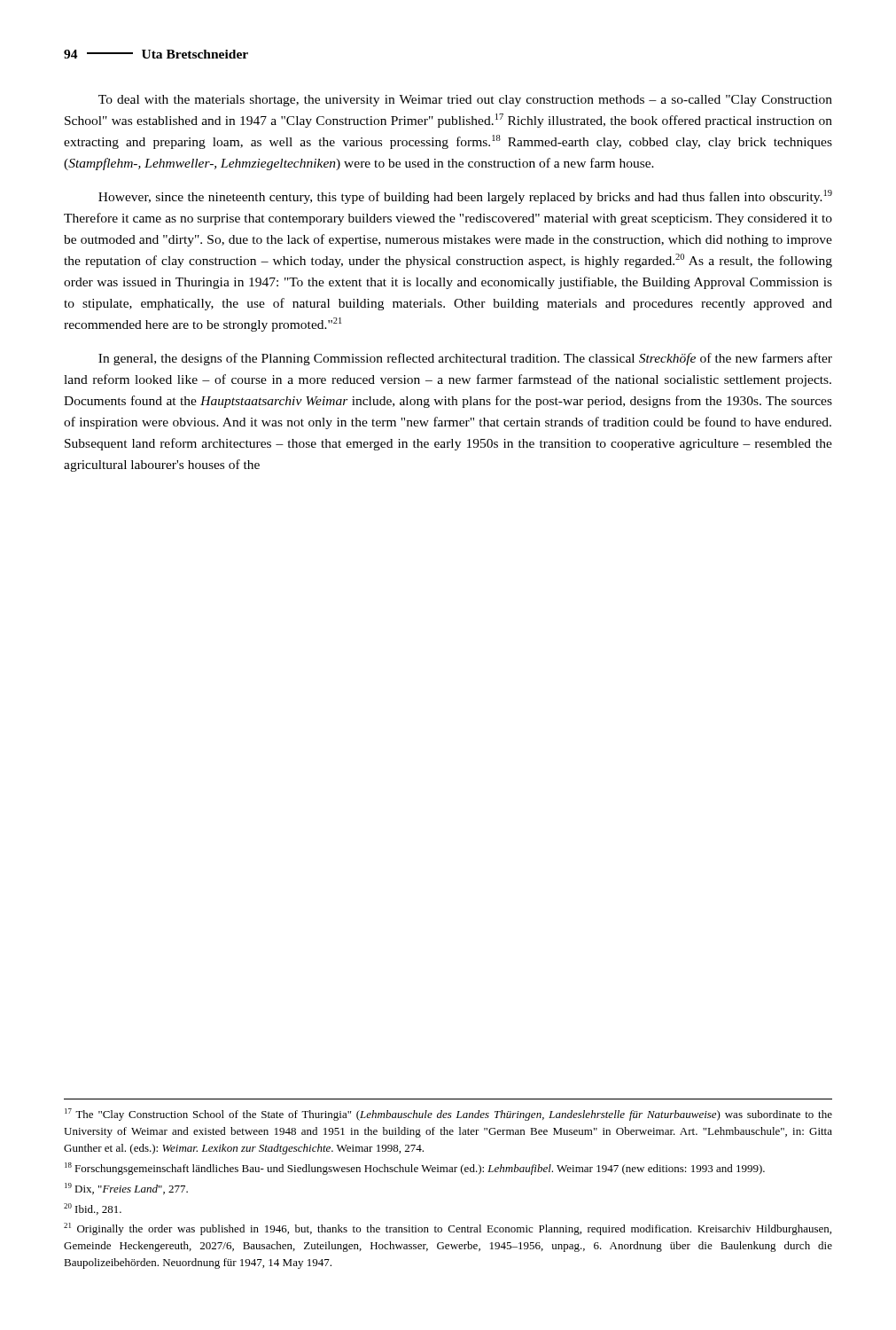Navigate to the text block starting "To deal with the materials shortage,"
The height and width of the screenshot is (1330, 896).
click(448, 131)
